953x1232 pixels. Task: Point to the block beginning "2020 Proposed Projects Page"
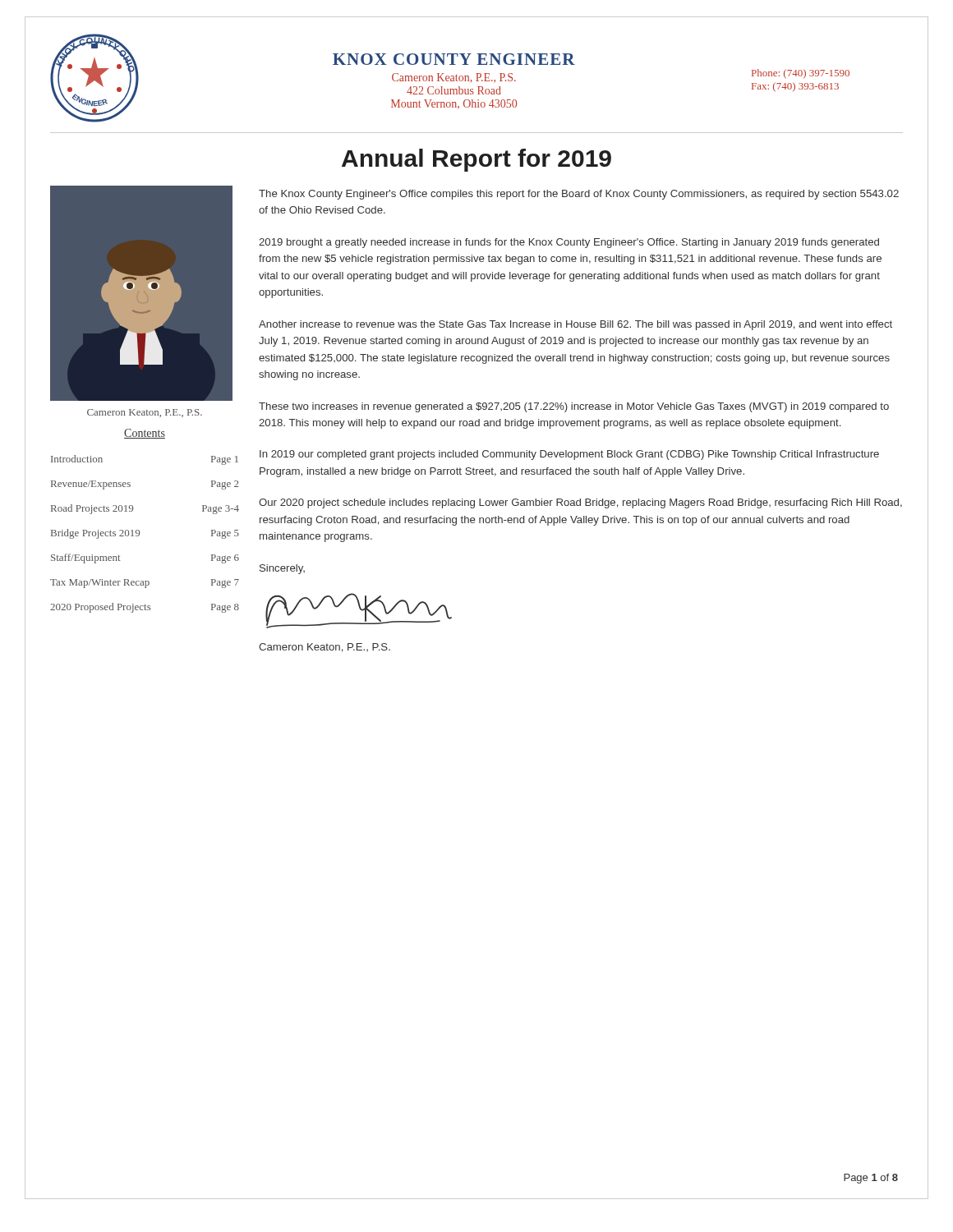point(145,607)
